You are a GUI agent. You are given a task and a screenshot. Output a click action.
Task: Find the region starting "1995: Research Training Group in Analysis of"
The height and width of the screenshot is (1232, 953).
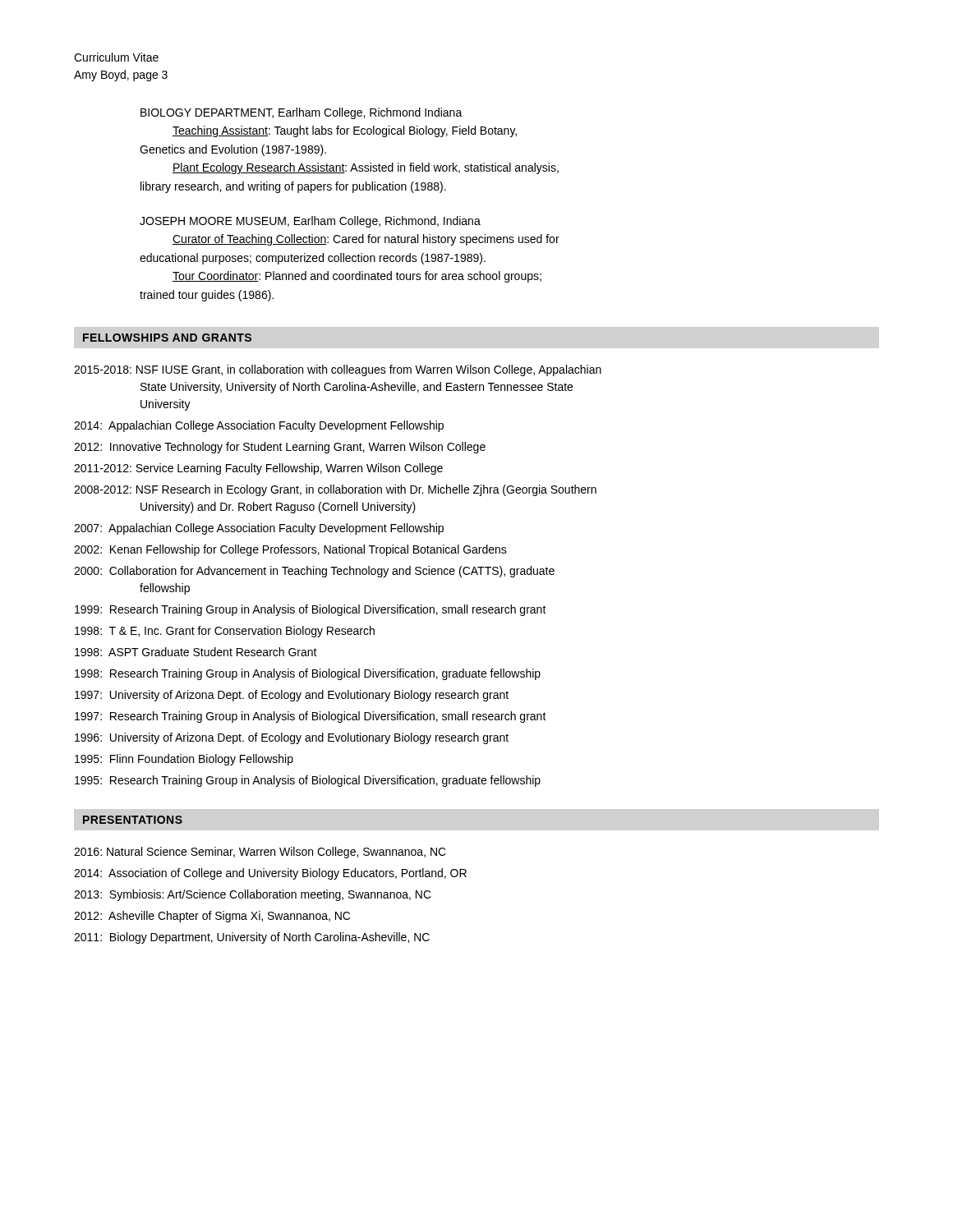click(307, 780)
